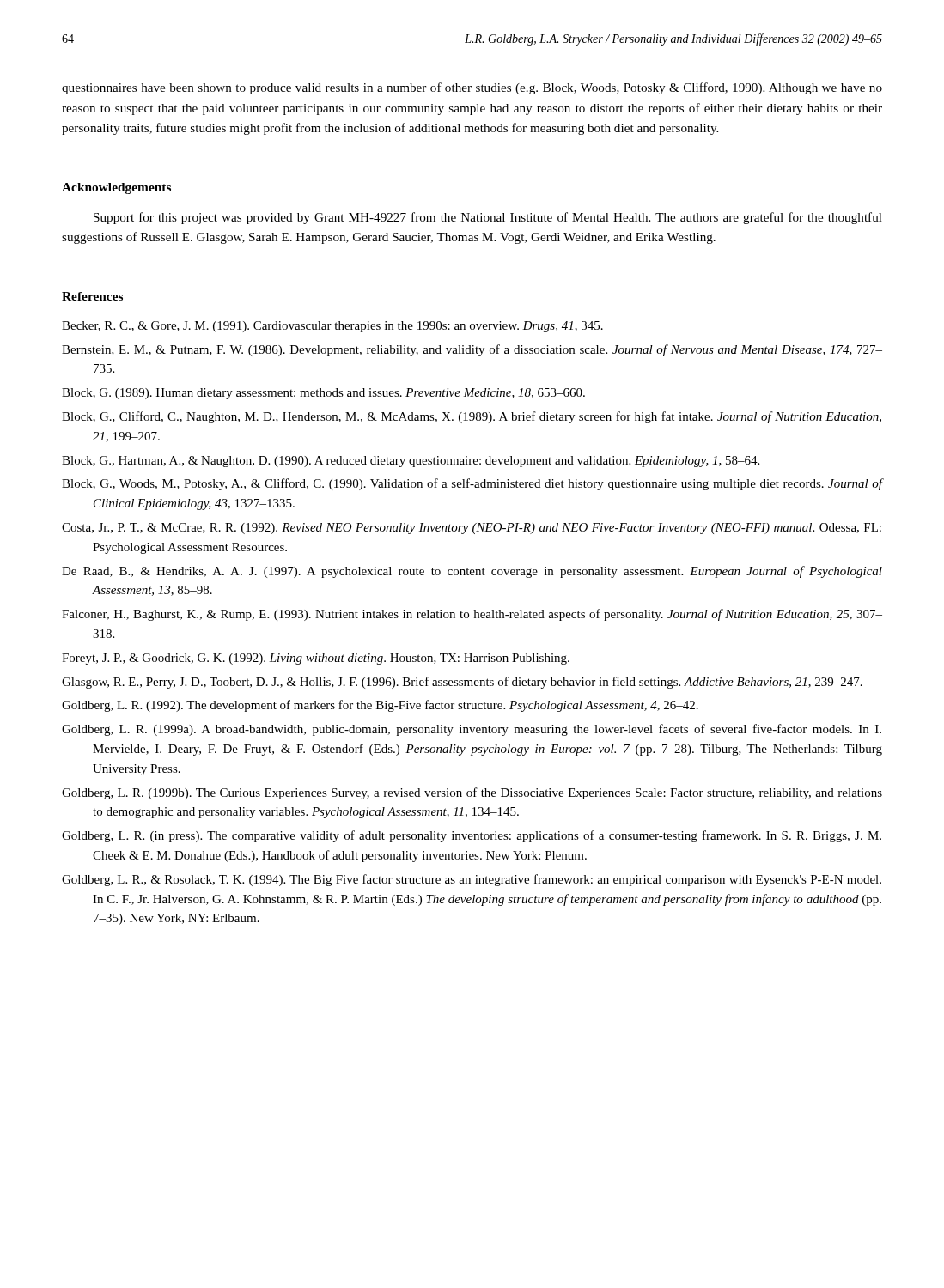
Task: Where is the passage that starts "Goldberg, L. R. (1999a)."?
Action: click(472, 749)
